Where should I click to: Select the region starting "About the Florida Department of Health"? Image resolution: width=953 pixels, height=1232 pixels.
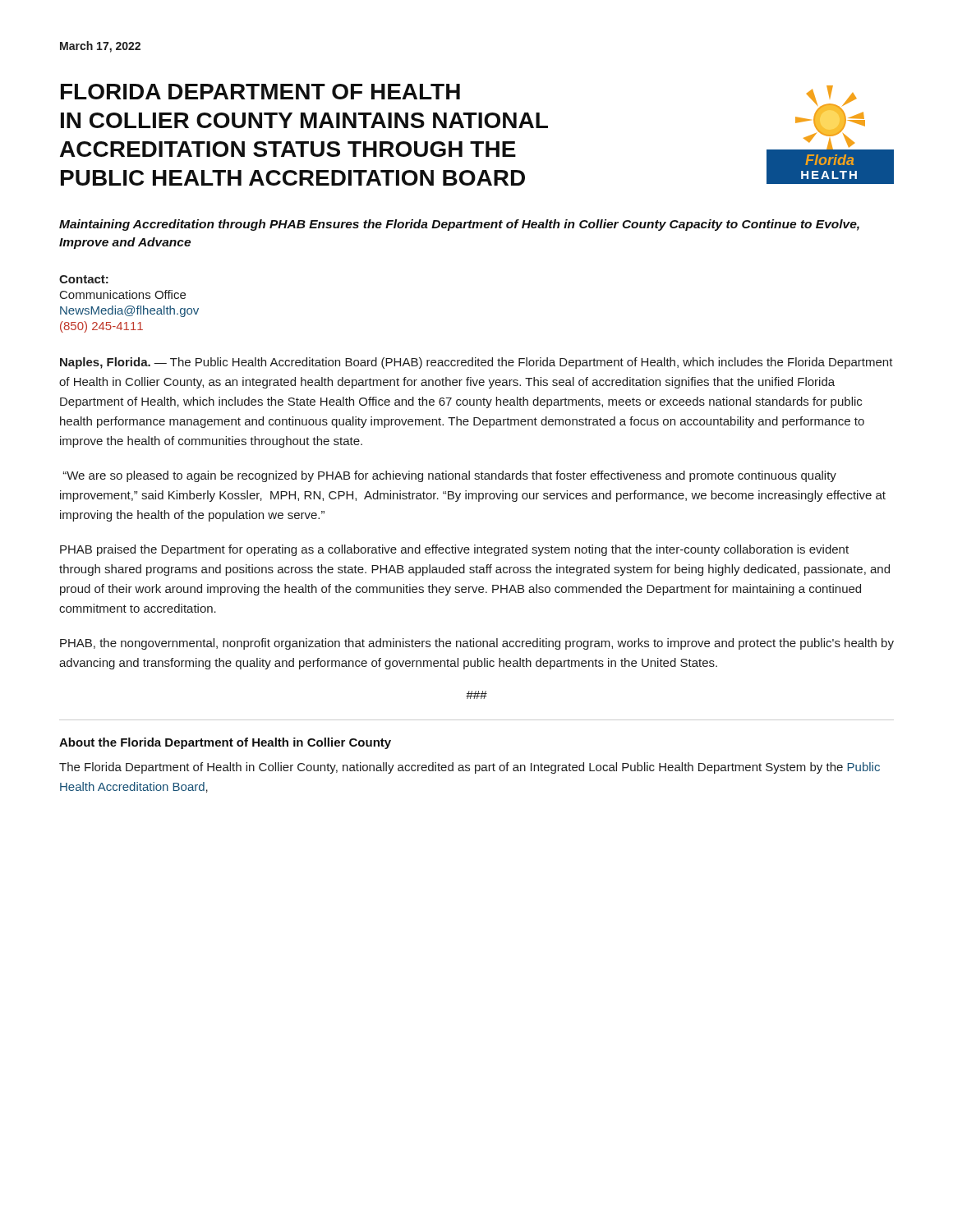coord(225,742)
